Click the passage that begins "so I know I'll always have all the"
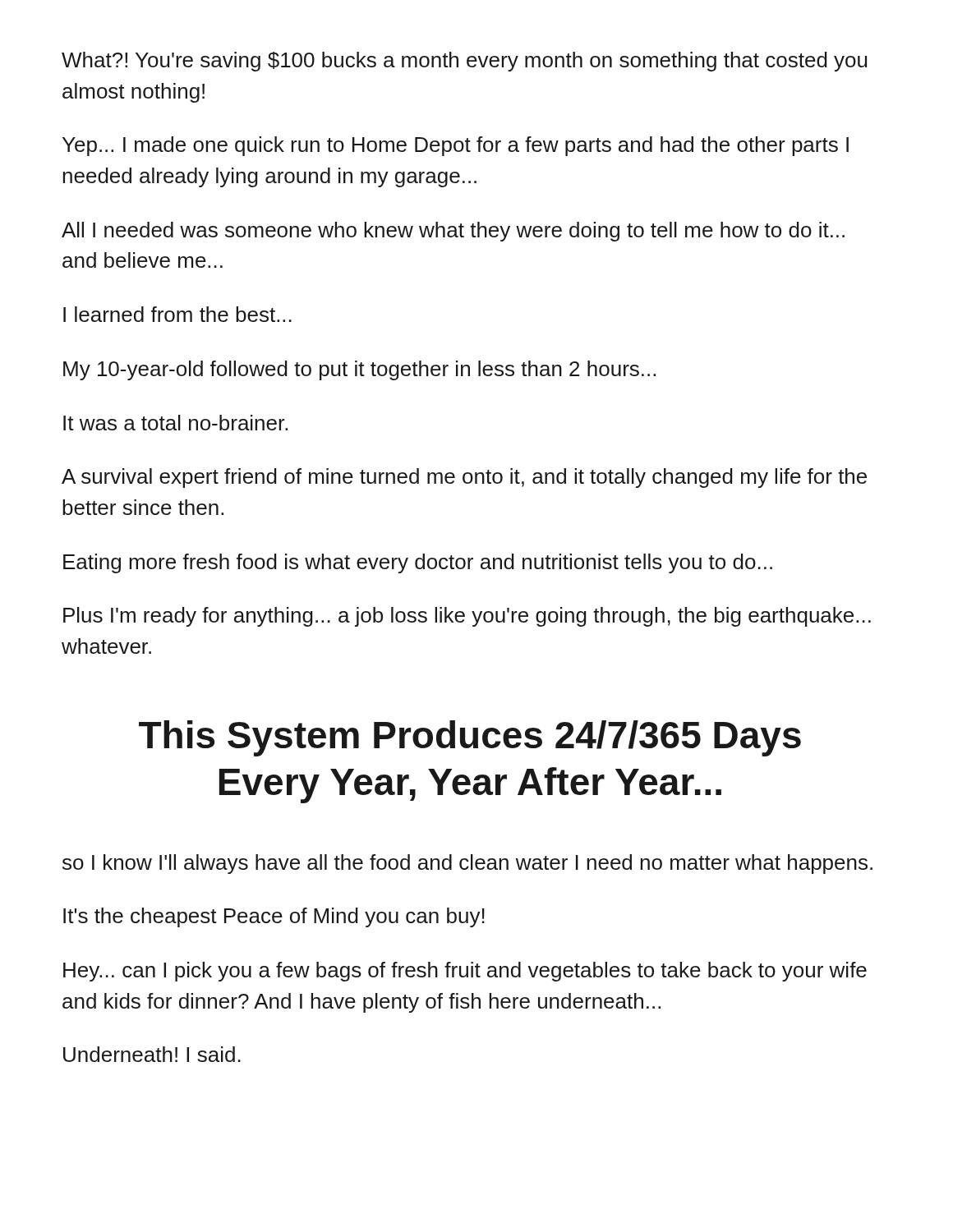Image resolution: width=953 pixels, height=1232 pixels. (468, 862)
